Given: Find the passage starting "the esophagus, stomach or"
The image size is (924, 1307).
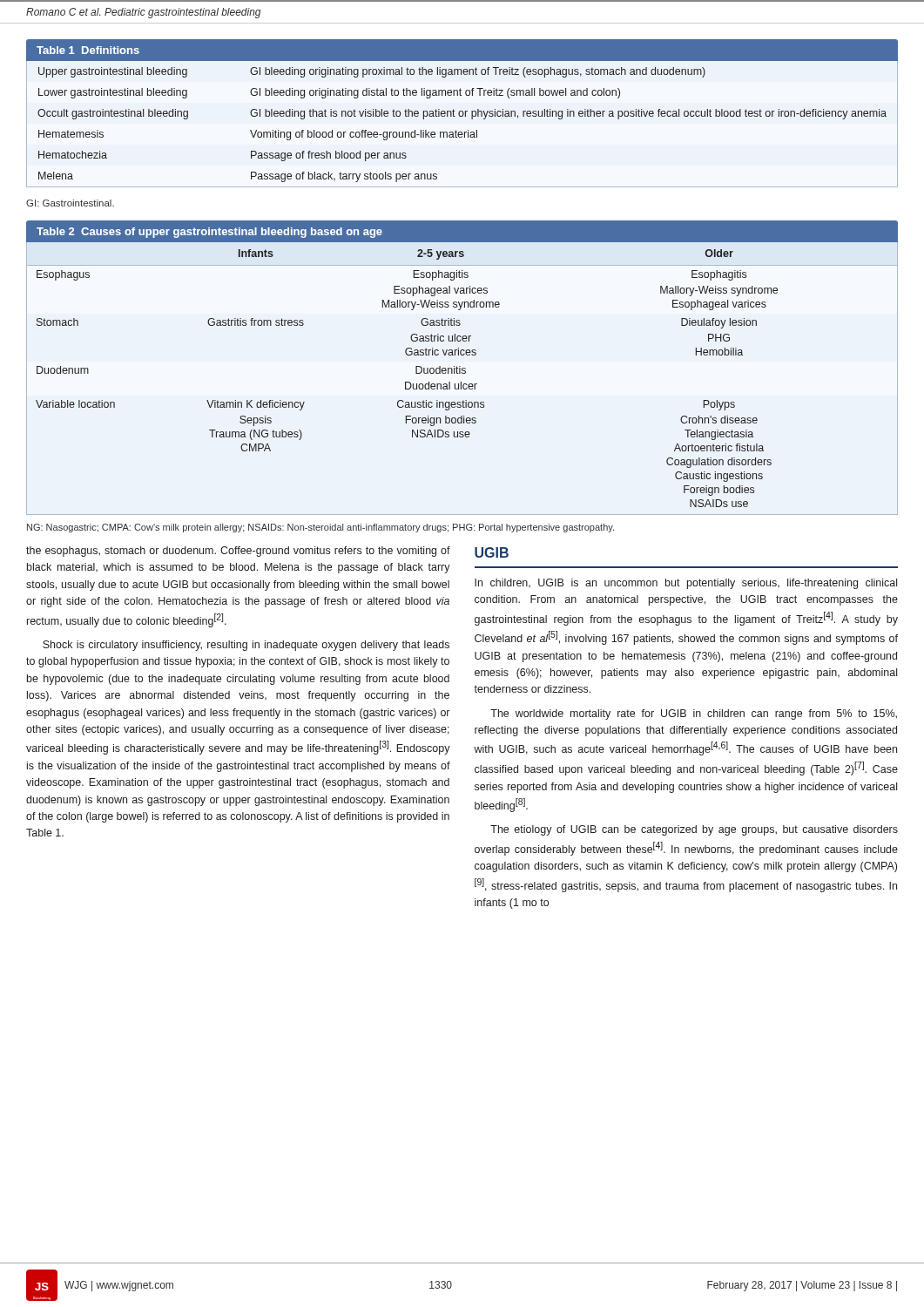Looking at the screenshot, I should tap(238, 693).
